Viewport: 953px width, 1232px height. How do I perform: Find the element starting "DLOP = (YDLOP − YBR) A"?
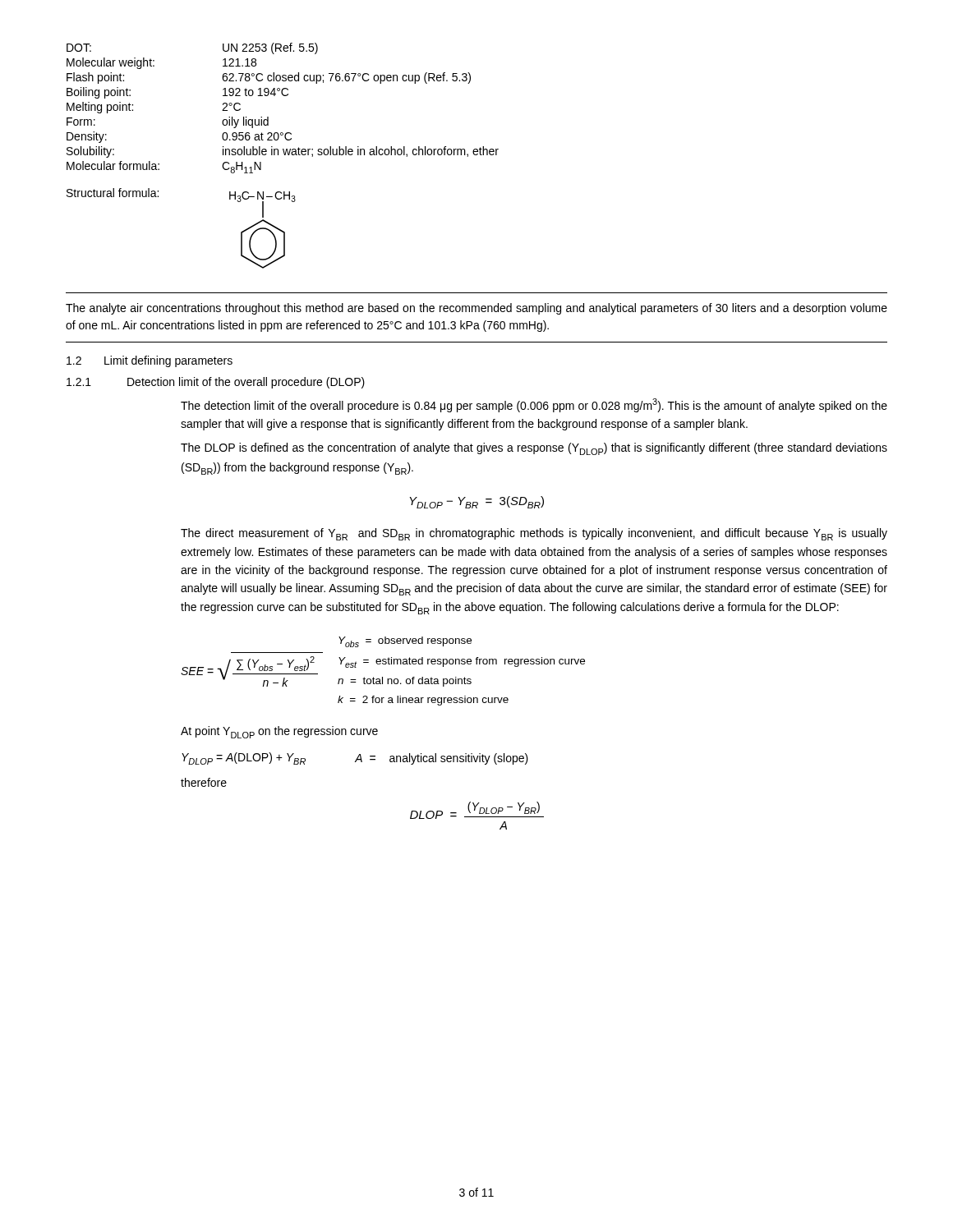pos(476,816)
